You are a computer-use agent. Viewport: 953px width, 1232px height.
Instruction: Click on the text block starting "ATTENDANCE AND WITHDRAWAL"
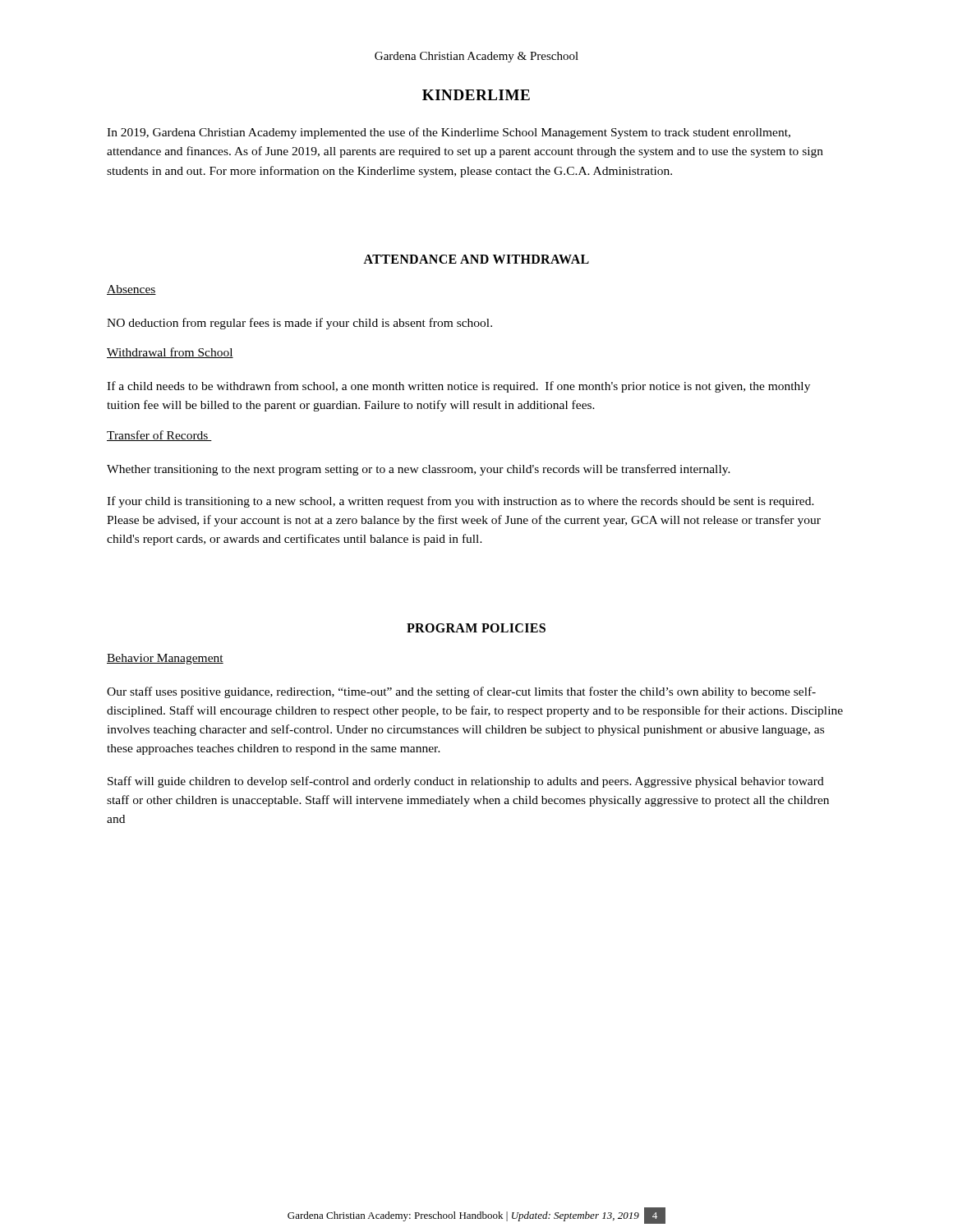click(x=476, y=259)
